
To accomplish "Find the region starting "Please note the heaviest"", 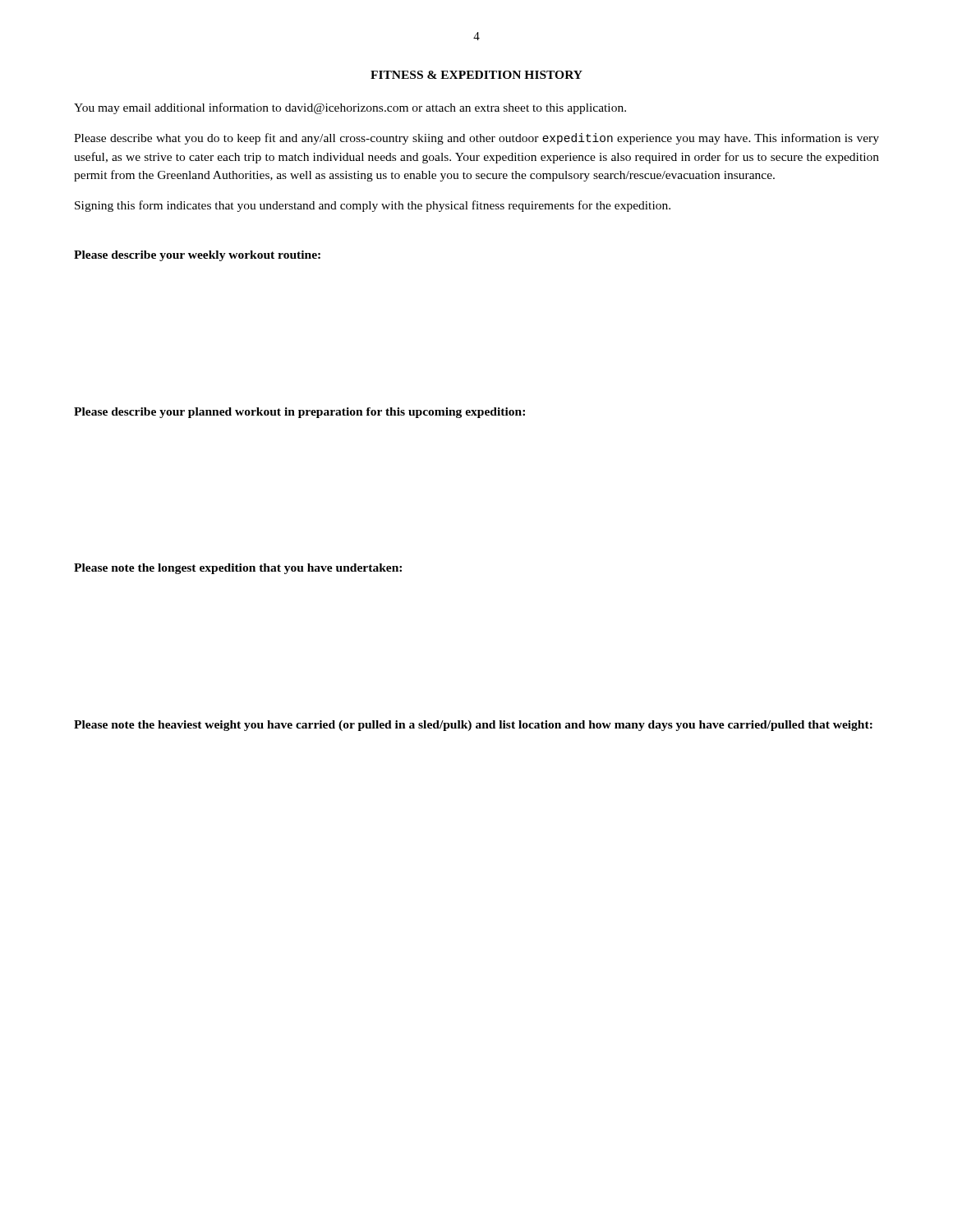I will (474, 724).
